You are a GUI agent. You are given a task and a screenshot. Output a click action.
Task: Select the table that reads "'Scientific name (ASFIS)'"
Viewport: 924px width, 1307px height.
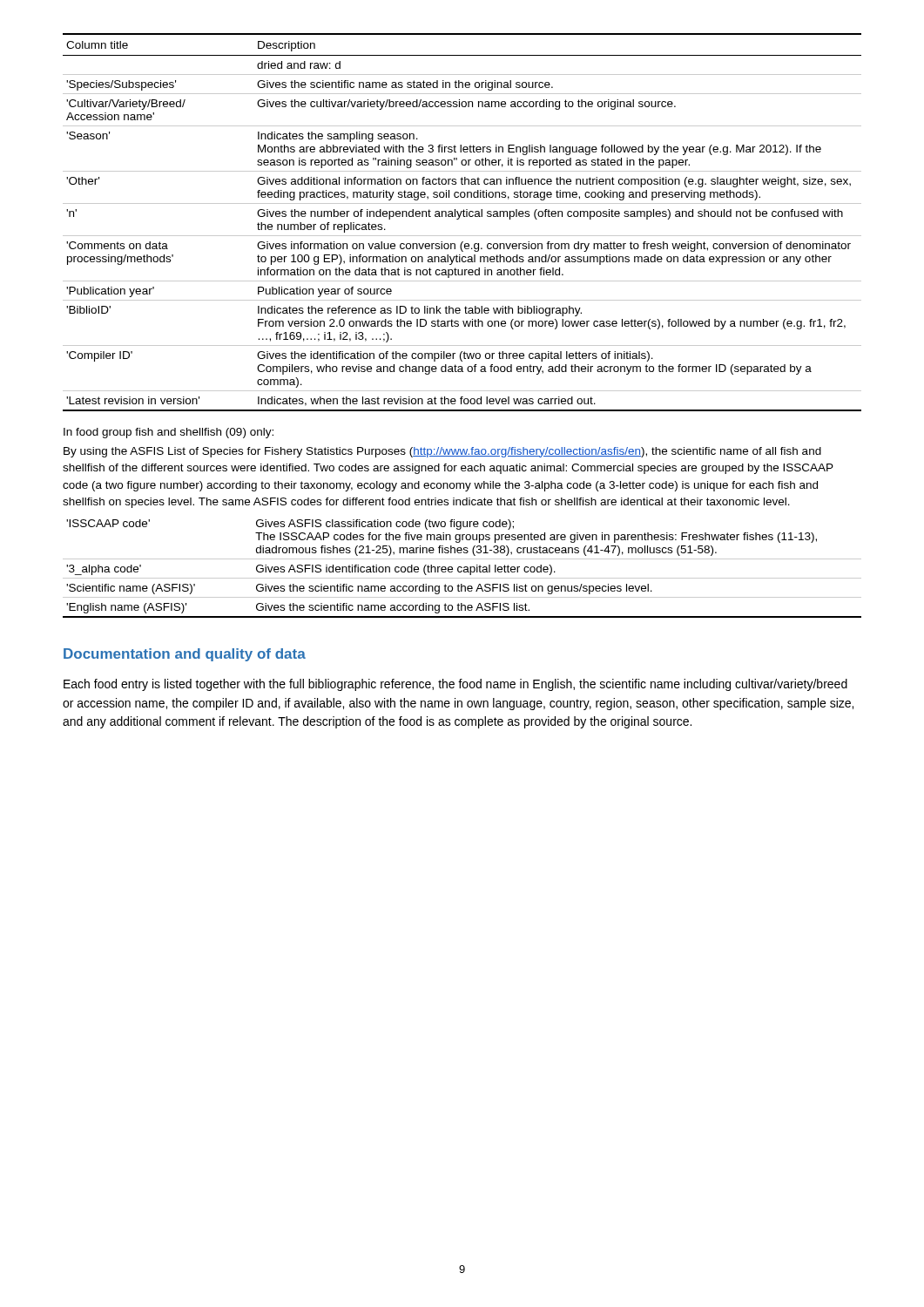tap(462, 566)
